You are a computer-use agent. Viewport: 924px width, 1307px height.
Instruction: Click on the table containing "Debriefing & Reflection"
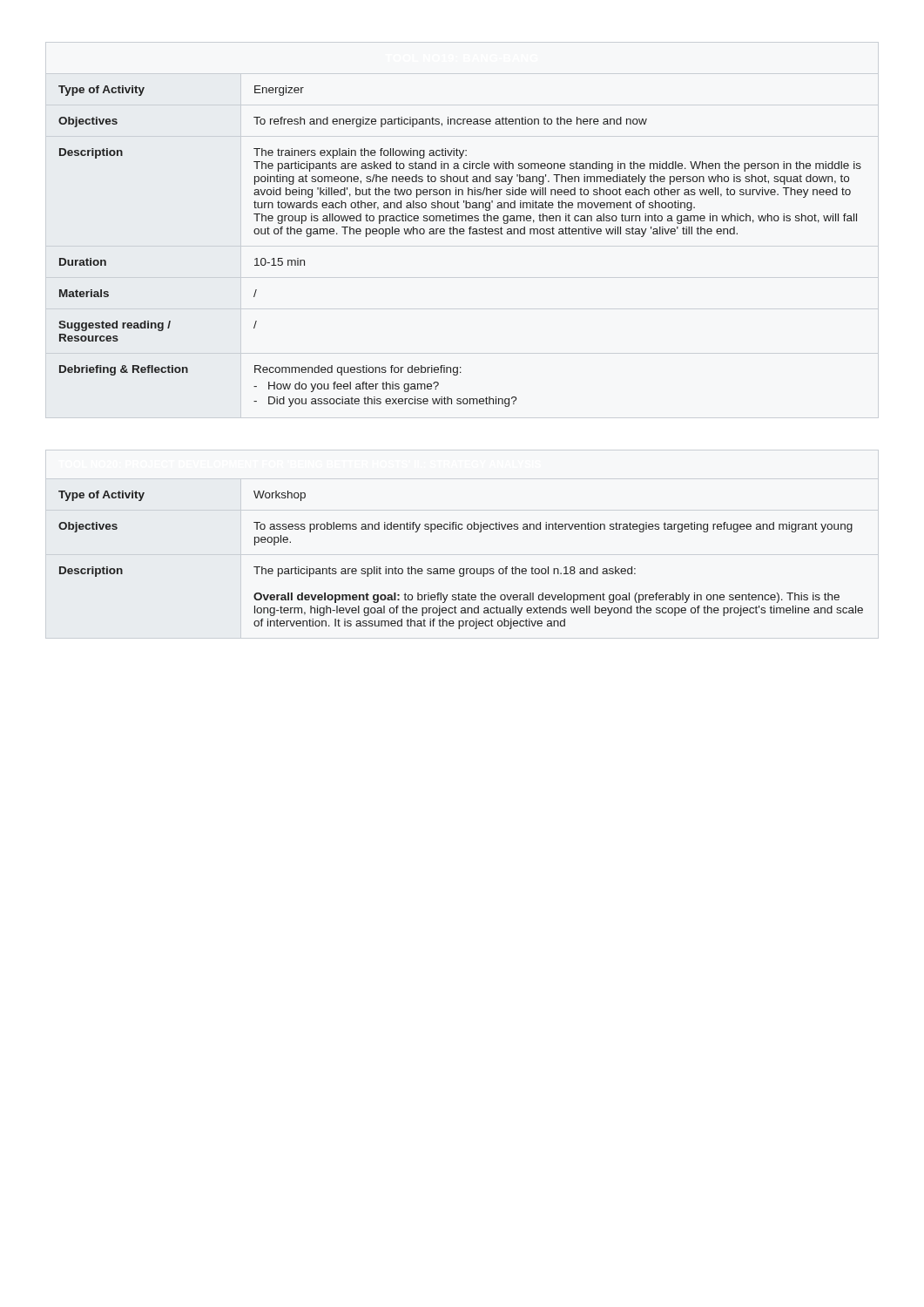[462, 230]
